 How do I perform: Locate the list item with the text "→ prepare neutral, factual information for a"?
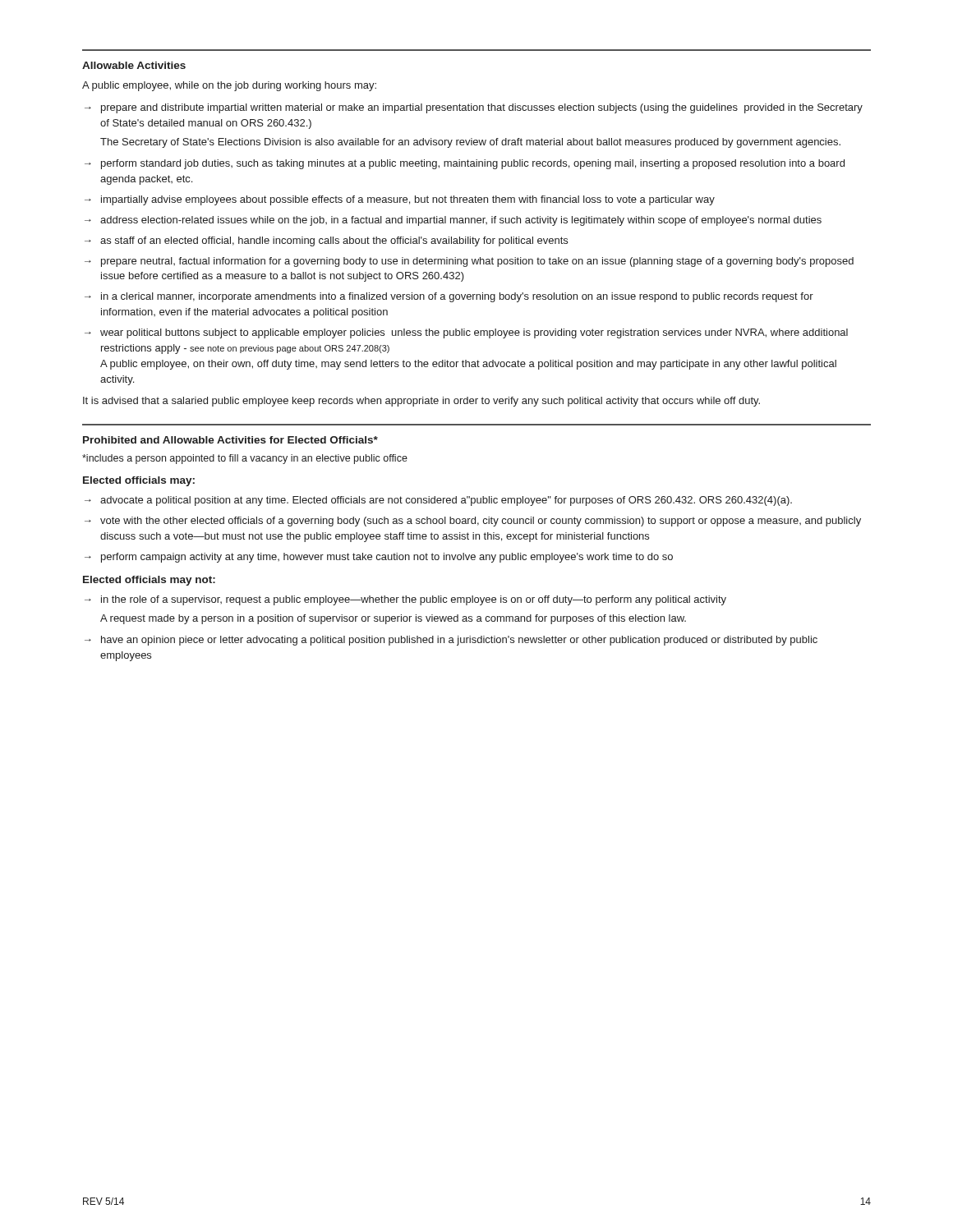pos(476,269)
